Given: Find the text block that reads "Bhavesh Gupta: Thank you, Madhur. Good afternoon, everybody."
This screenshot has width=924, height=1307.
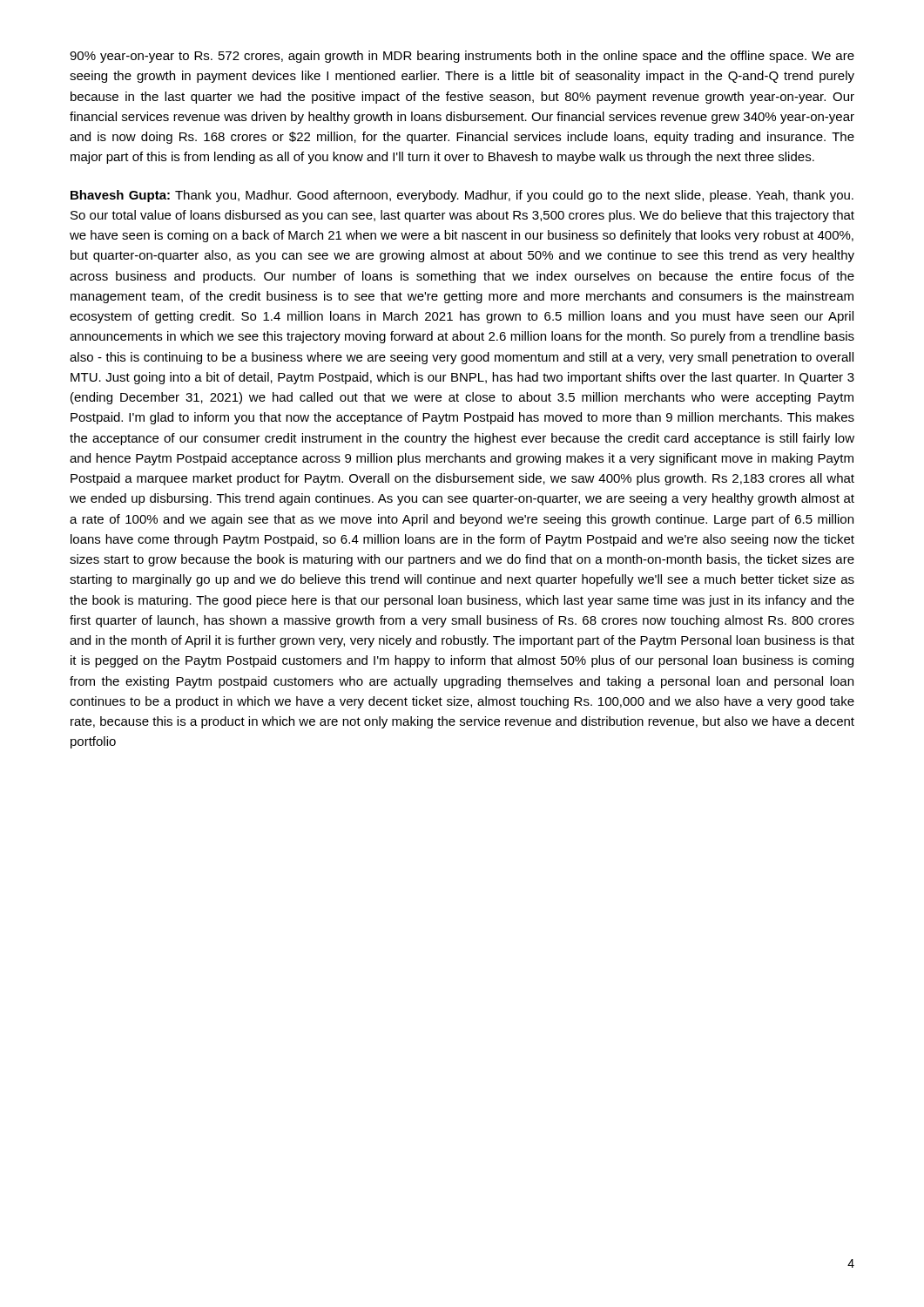Looking at the screenshot, I should (x=462, y=468).
